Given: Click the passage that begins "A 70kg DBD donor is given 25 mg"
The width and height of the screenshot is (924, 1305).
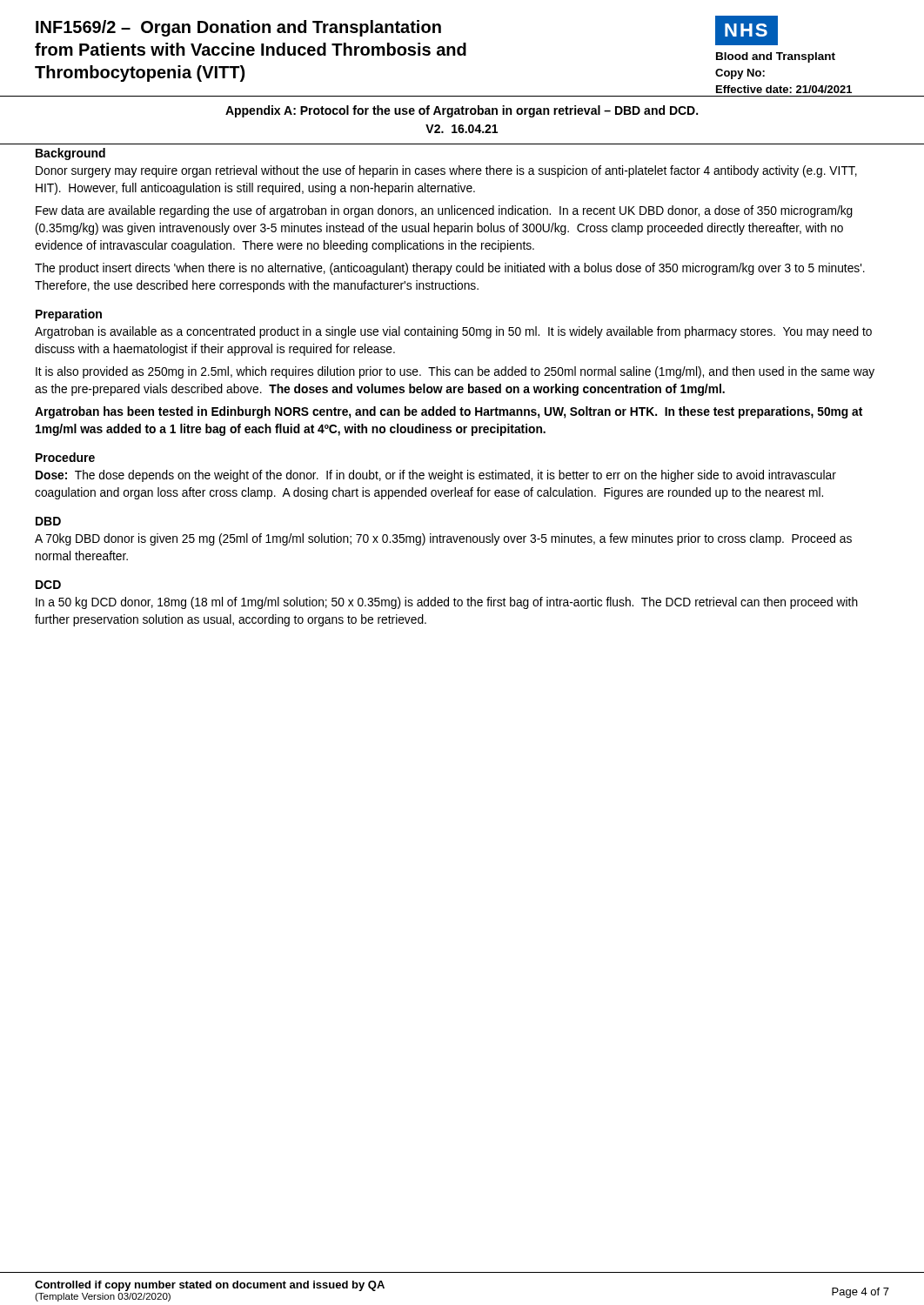Looking at the screenshot, I should coord(462,548).
